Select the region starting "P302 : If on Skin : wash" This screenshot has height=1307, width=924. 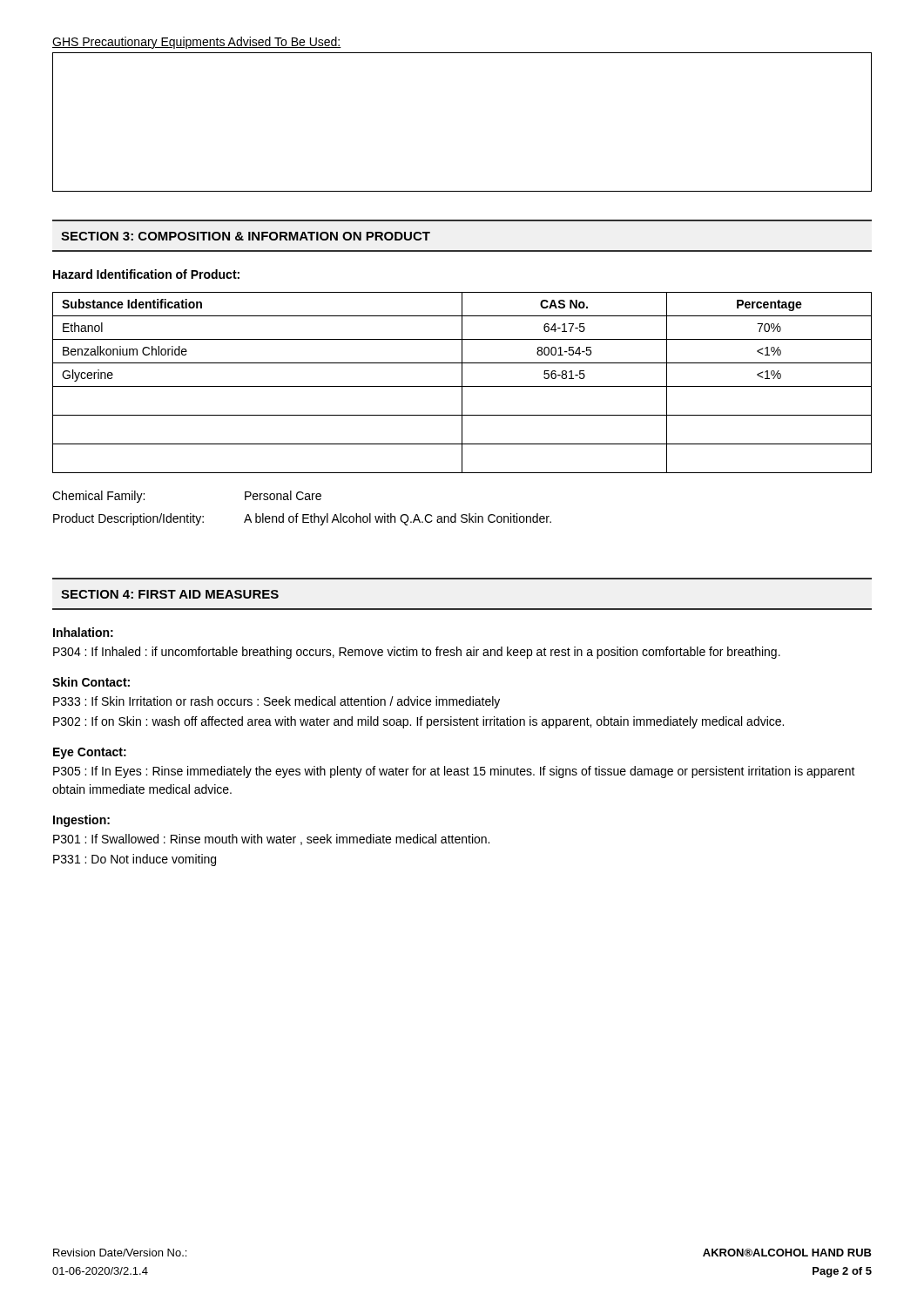click(419, 721)
